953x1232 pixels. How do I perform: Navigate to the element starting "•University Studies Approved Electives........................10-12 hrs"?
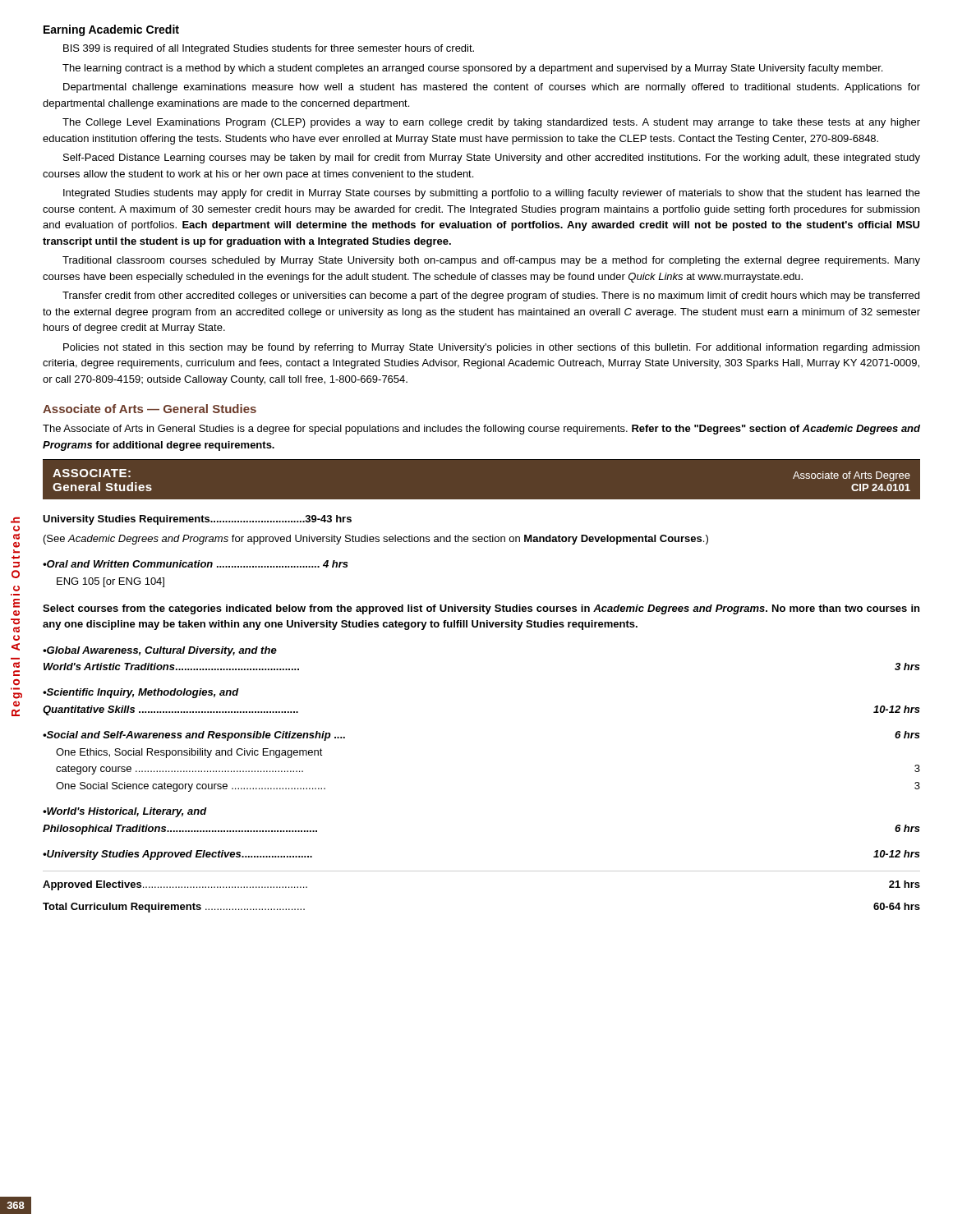coord(183,855)
